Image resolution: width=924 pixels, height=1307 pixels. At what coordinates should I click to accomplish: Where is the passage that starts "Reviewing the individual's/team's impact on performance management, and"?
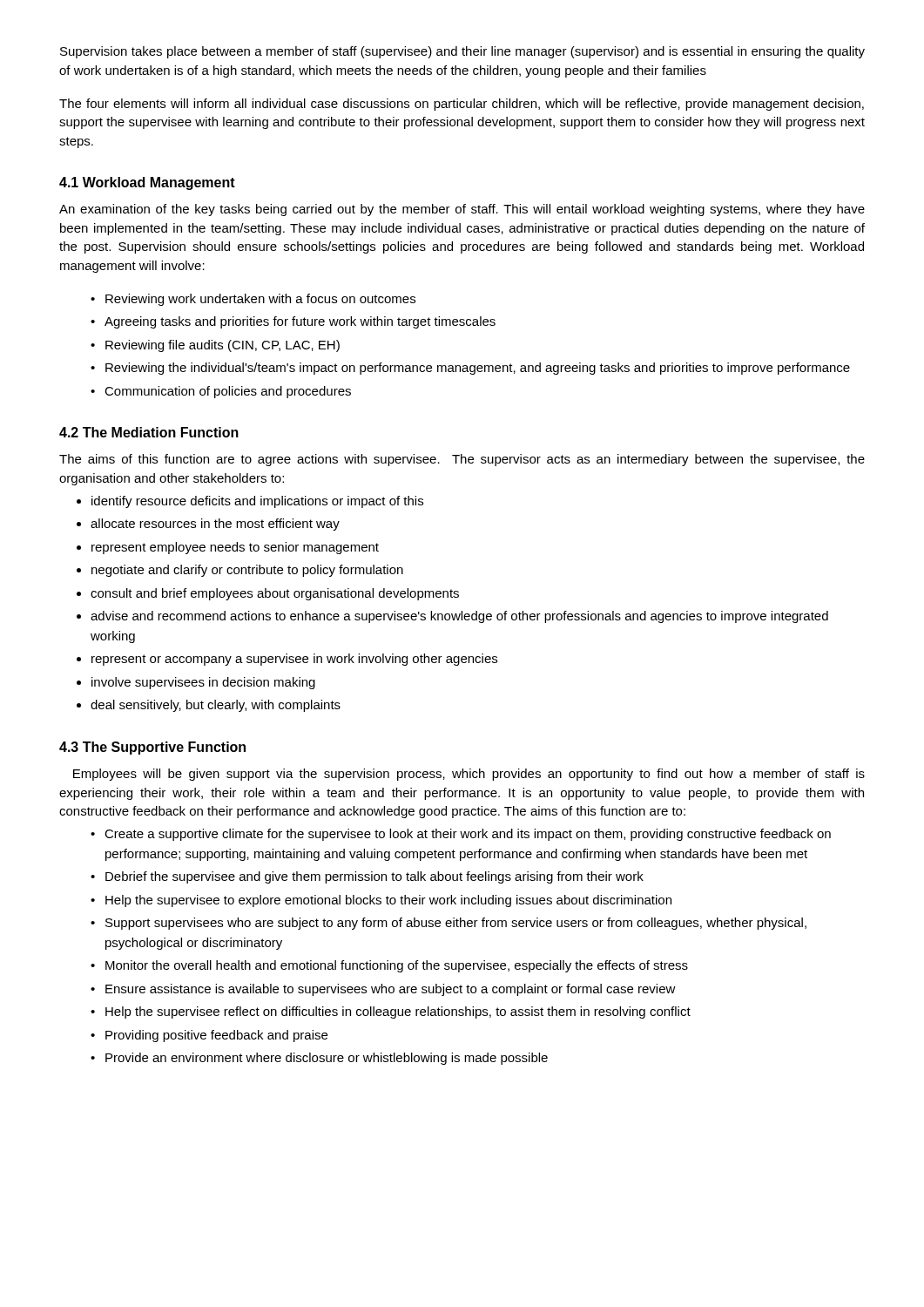pos(478,368)
